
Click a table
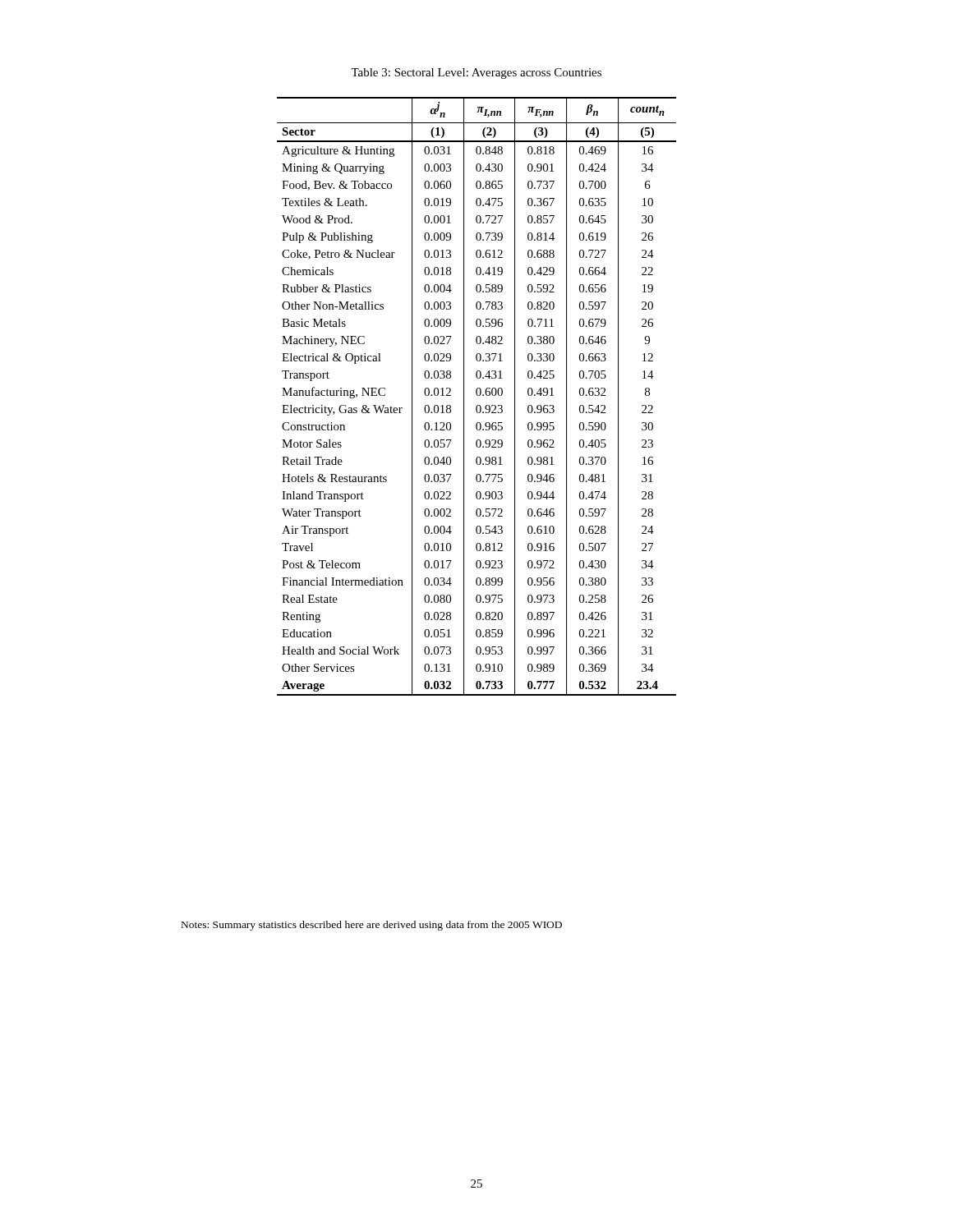point(476,396)
